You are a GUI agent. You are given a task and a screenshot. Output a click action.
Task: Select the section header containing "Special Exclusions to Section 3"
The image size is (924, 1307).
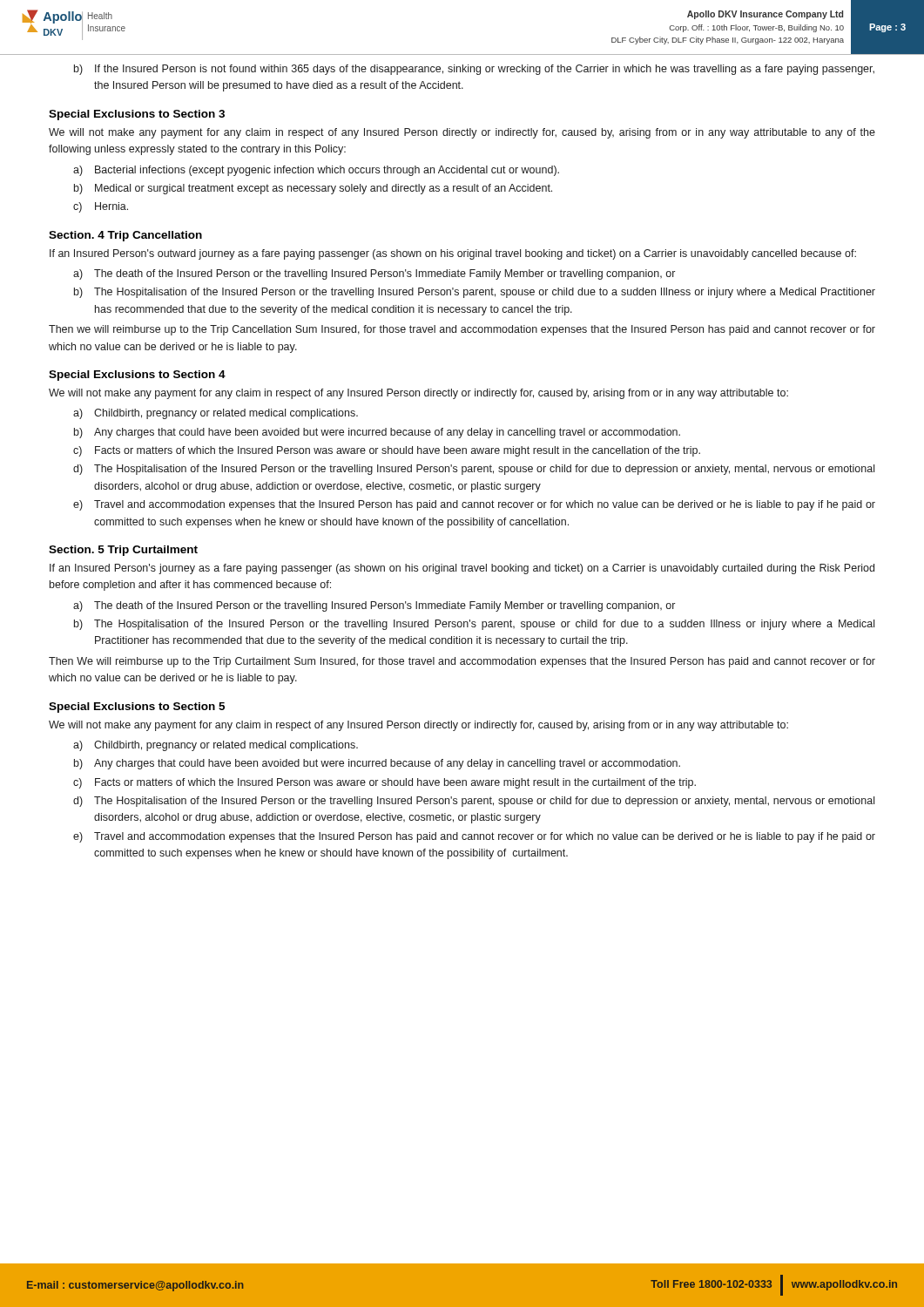[137, 113]
